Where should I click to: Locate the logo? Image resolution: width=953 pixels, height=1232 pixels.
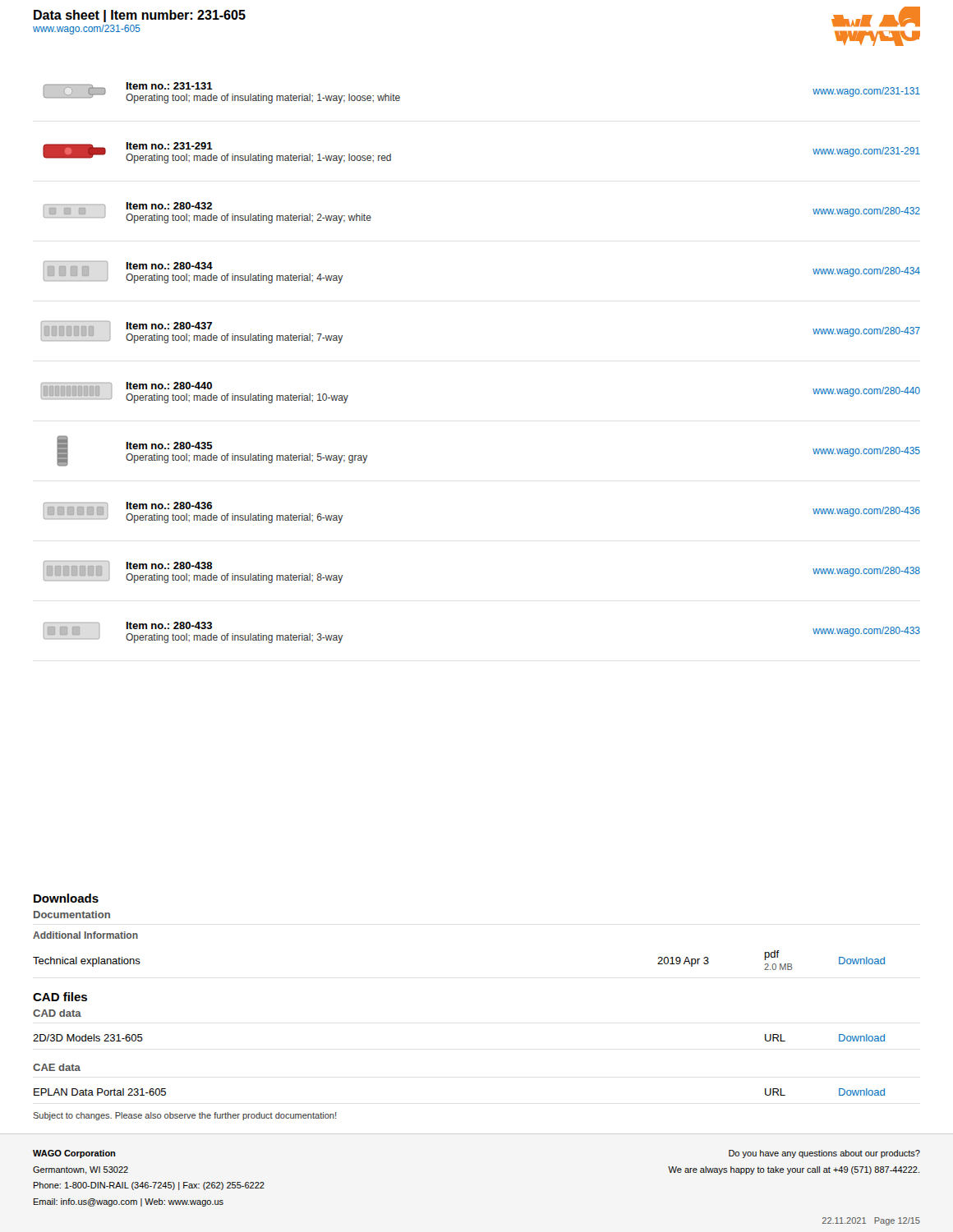875,29
